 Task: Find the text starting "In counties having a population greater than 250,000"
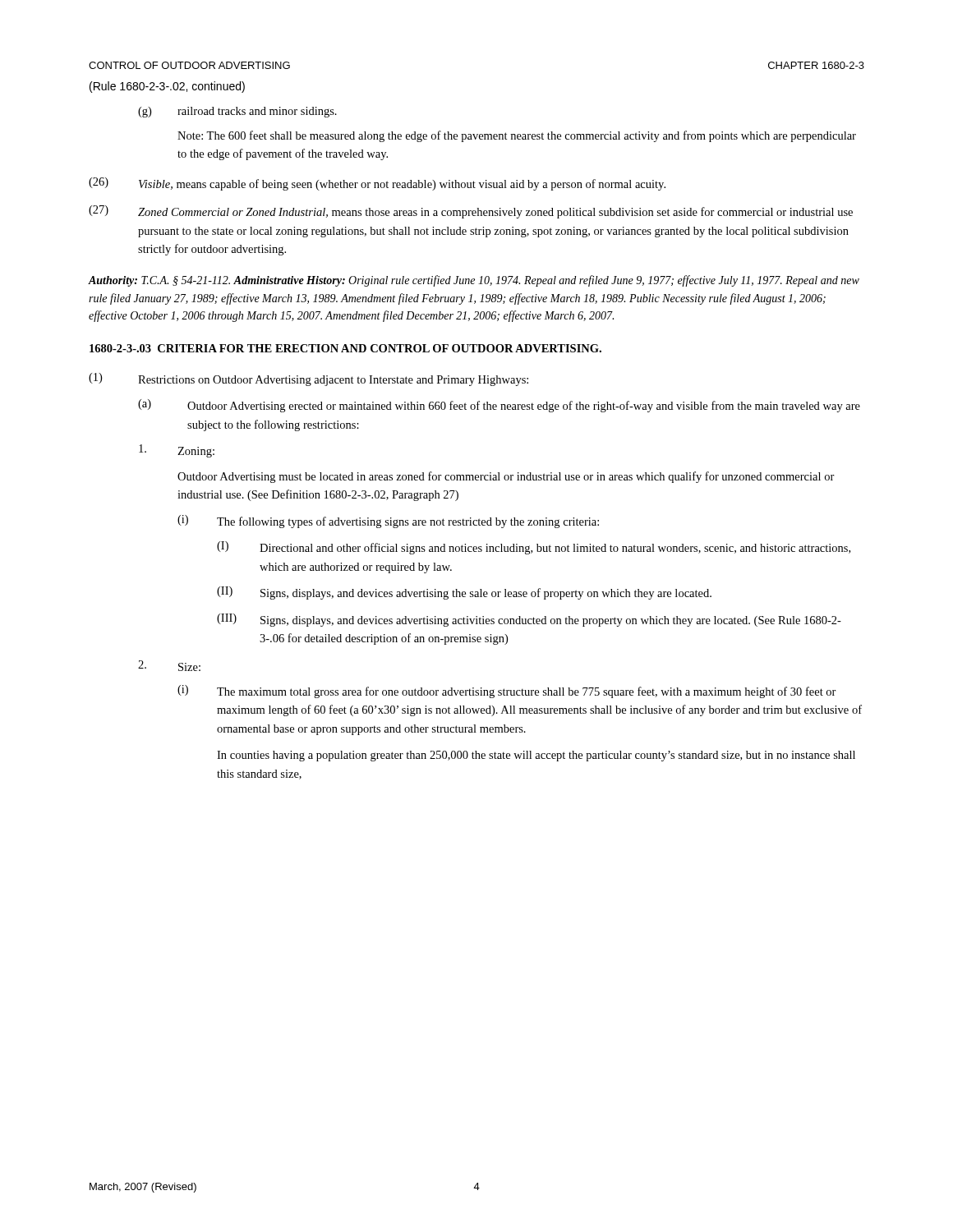pos(536,764)
